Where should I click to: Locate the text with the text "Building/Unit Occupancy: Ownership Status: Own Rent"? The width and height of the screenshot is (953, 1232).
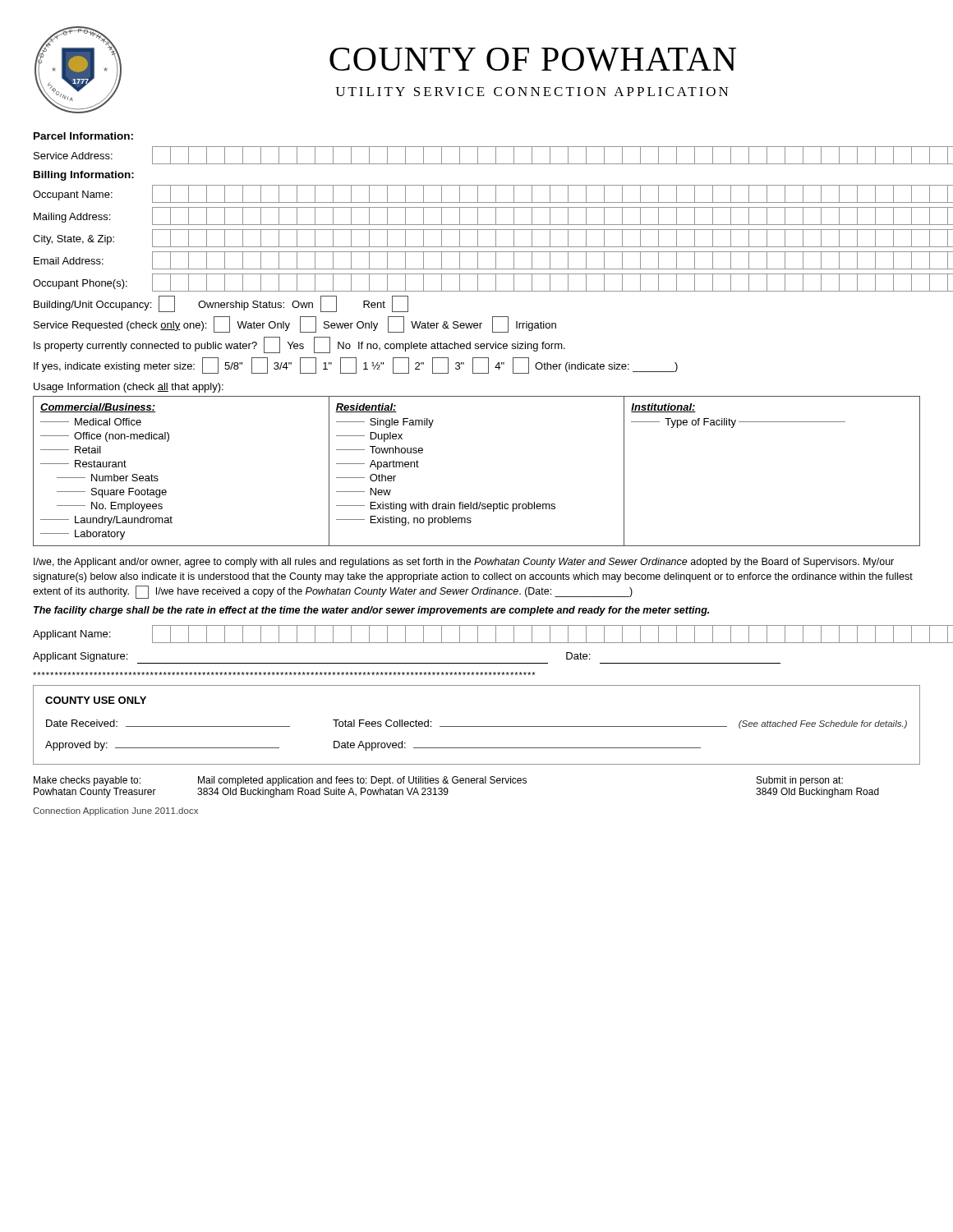221,304
